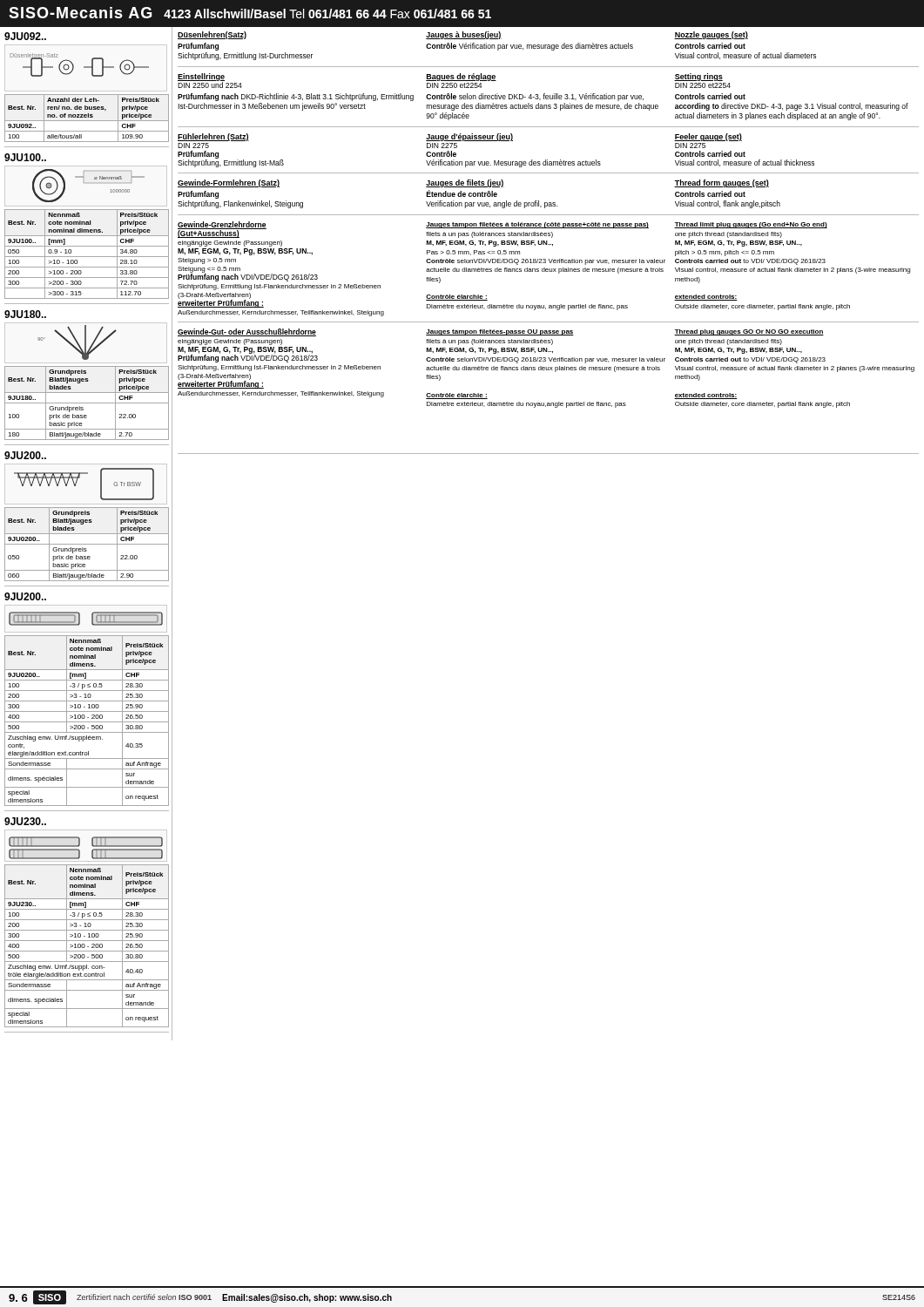The height and width of the screenshot is (1307, 924).
Task: Select the section header that reads "Gewinde-Formlehren (Satz)"
Action: (x=229, y=183)
